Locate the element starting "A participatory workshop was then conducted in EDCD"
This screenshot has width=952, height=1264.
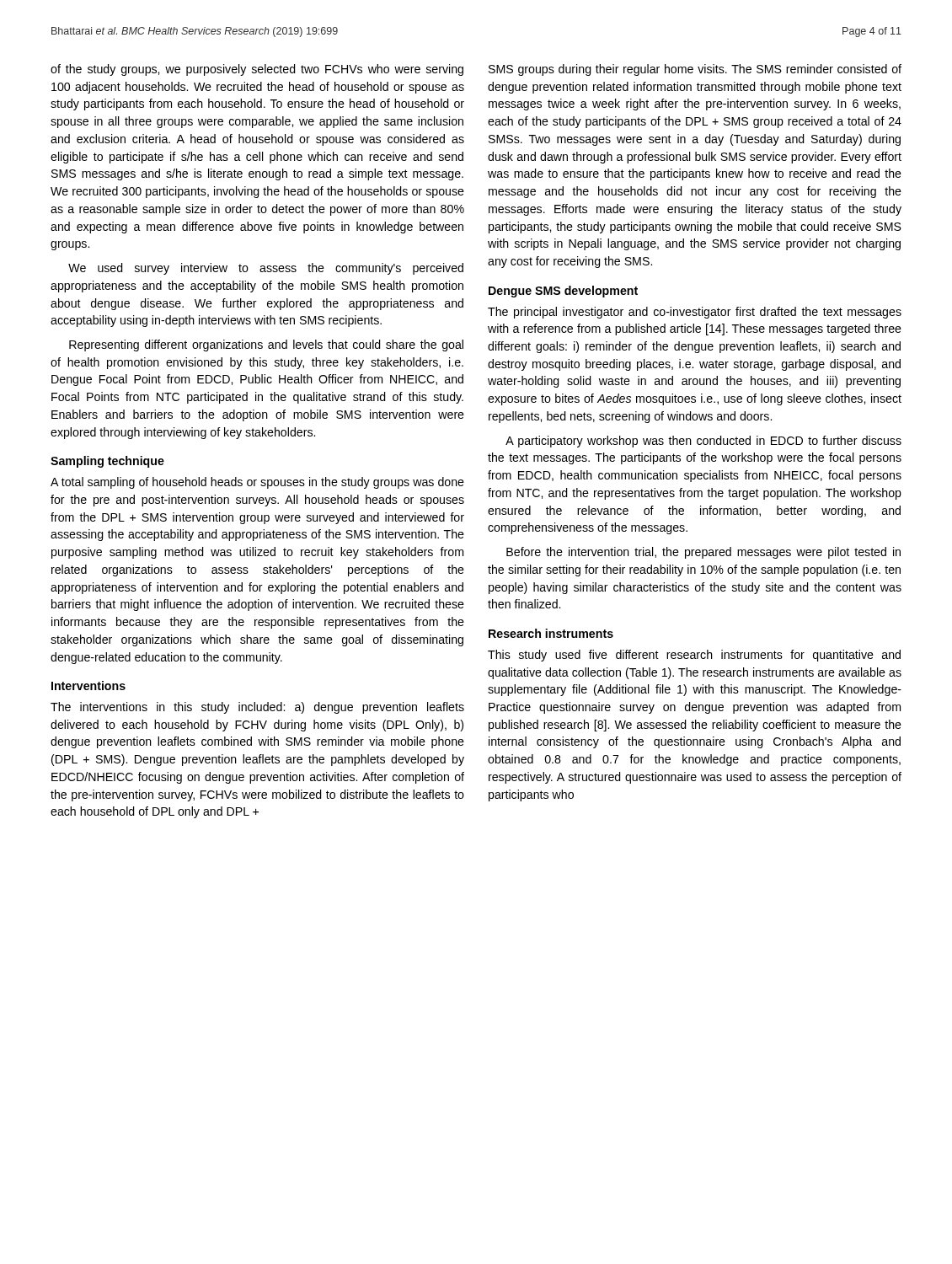point(695,484)
